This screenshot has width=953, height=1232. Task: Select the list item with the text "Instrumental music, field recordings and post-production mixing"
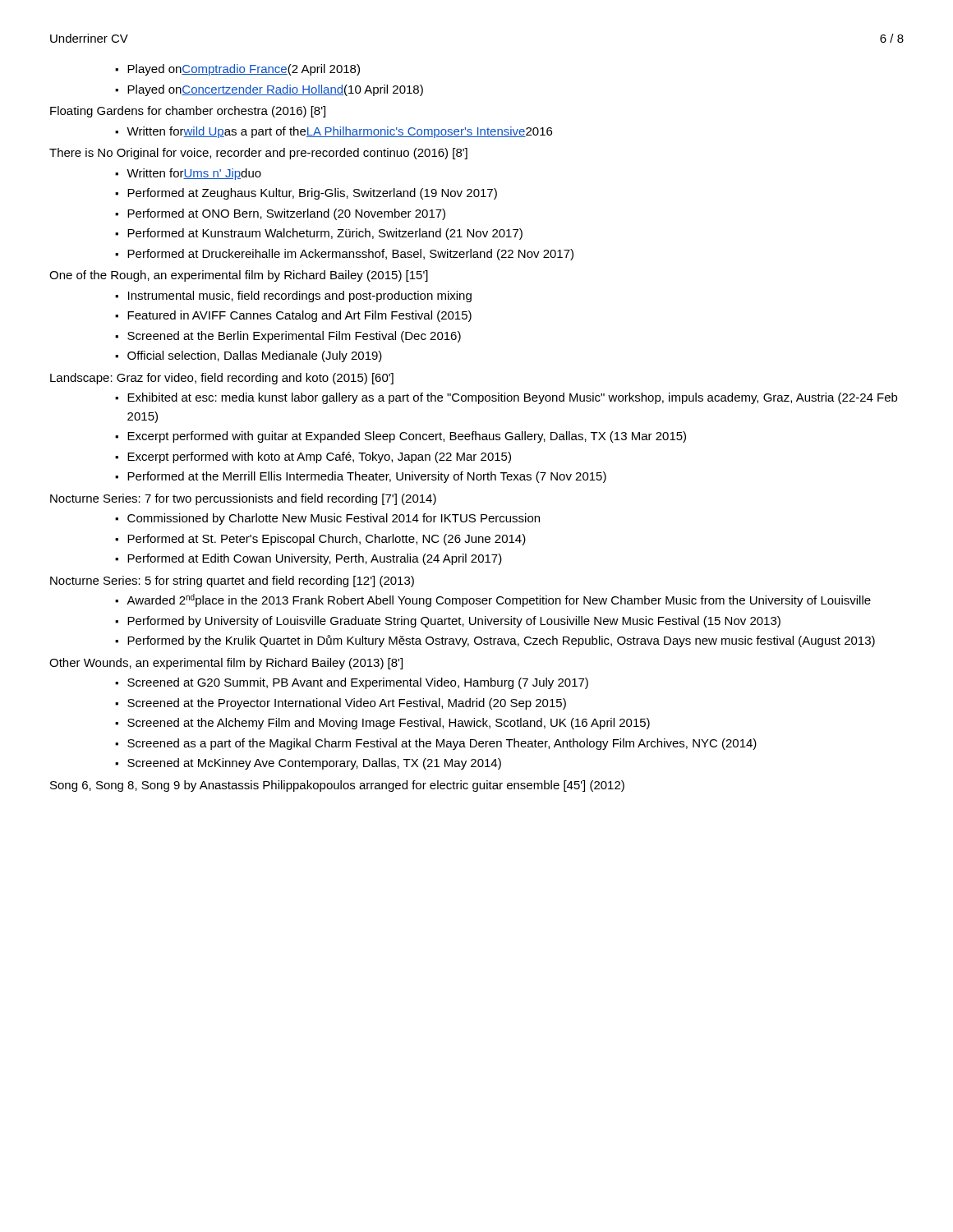pos(300,295)
